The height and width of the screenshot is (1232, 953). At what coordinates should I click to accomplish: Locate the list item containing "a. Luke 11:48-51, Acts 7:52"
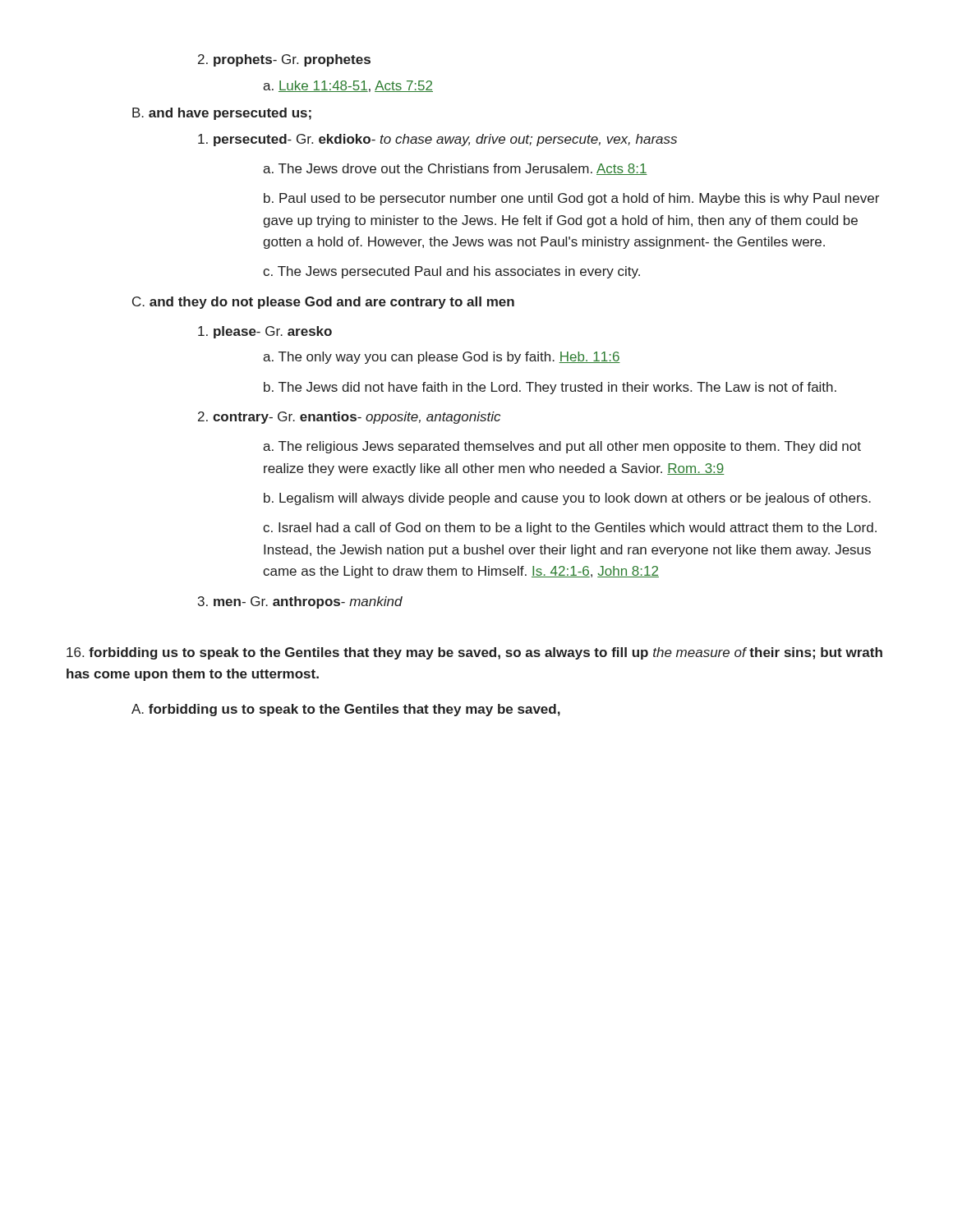tap(348, 85)
